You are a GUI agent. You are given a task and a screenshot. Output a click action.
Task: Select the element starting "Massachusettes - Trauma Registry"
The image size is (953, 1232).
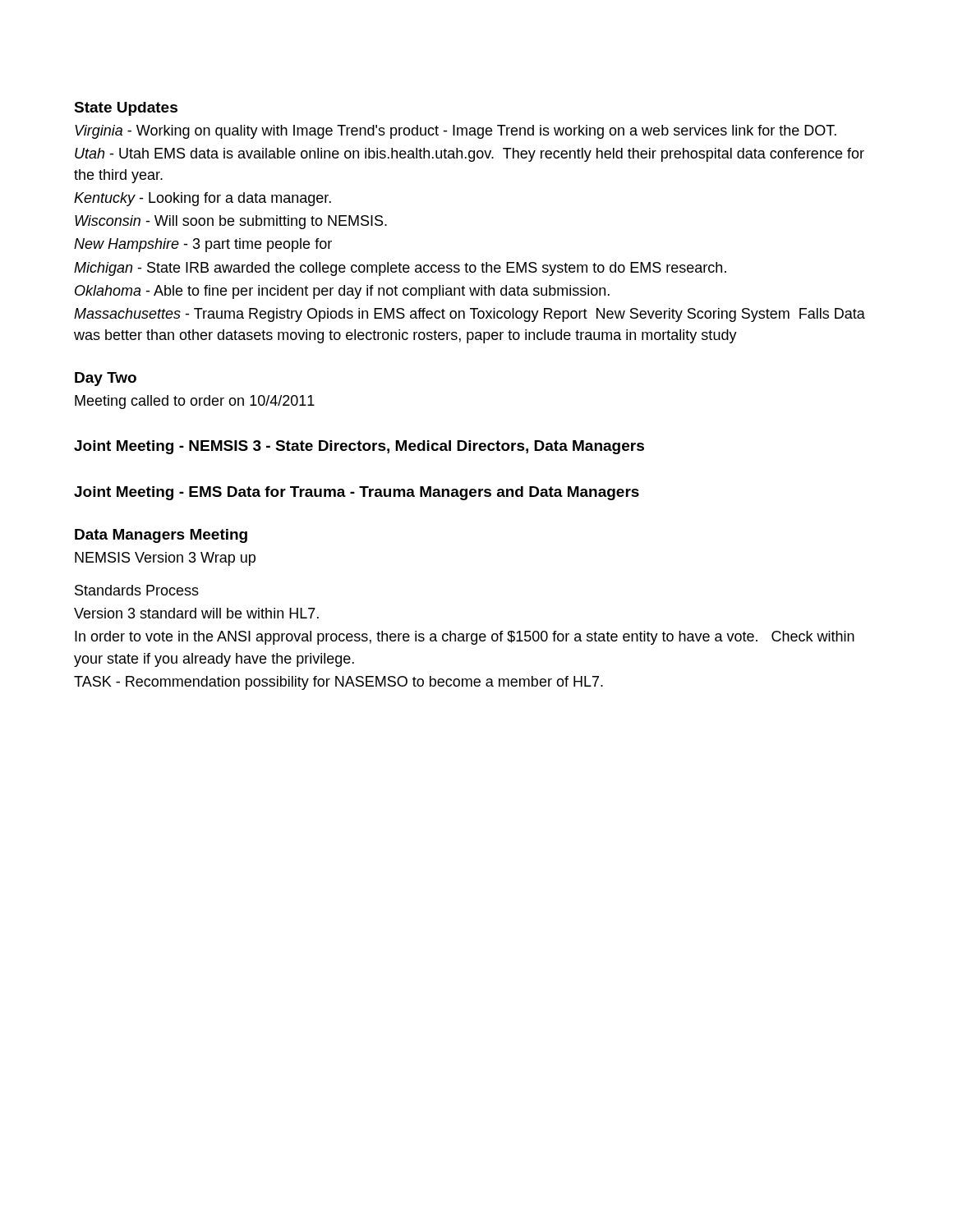point(469,324)
